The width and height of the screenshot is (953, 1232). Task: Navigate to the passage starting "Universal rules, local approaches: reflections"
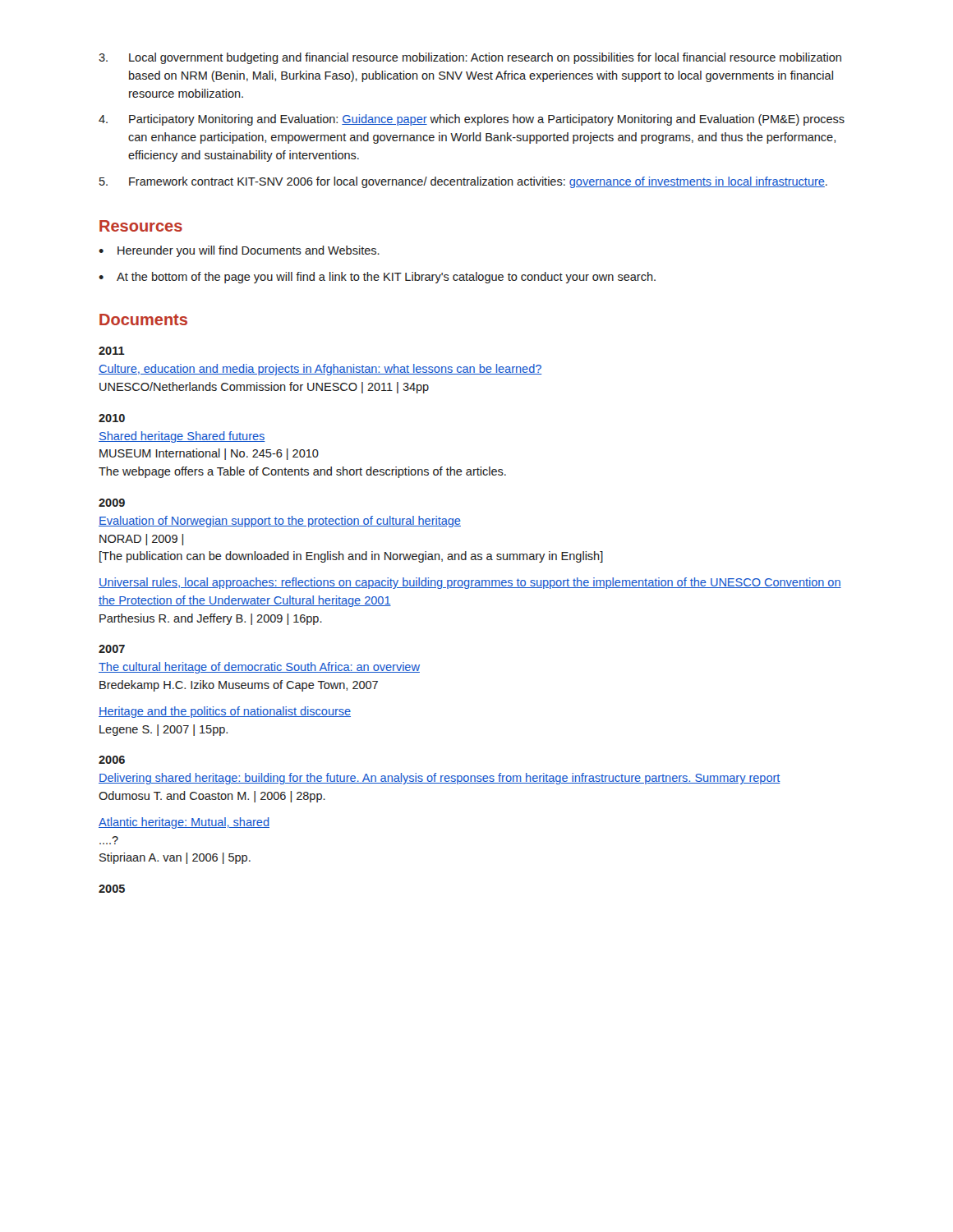tap(470, 583)
